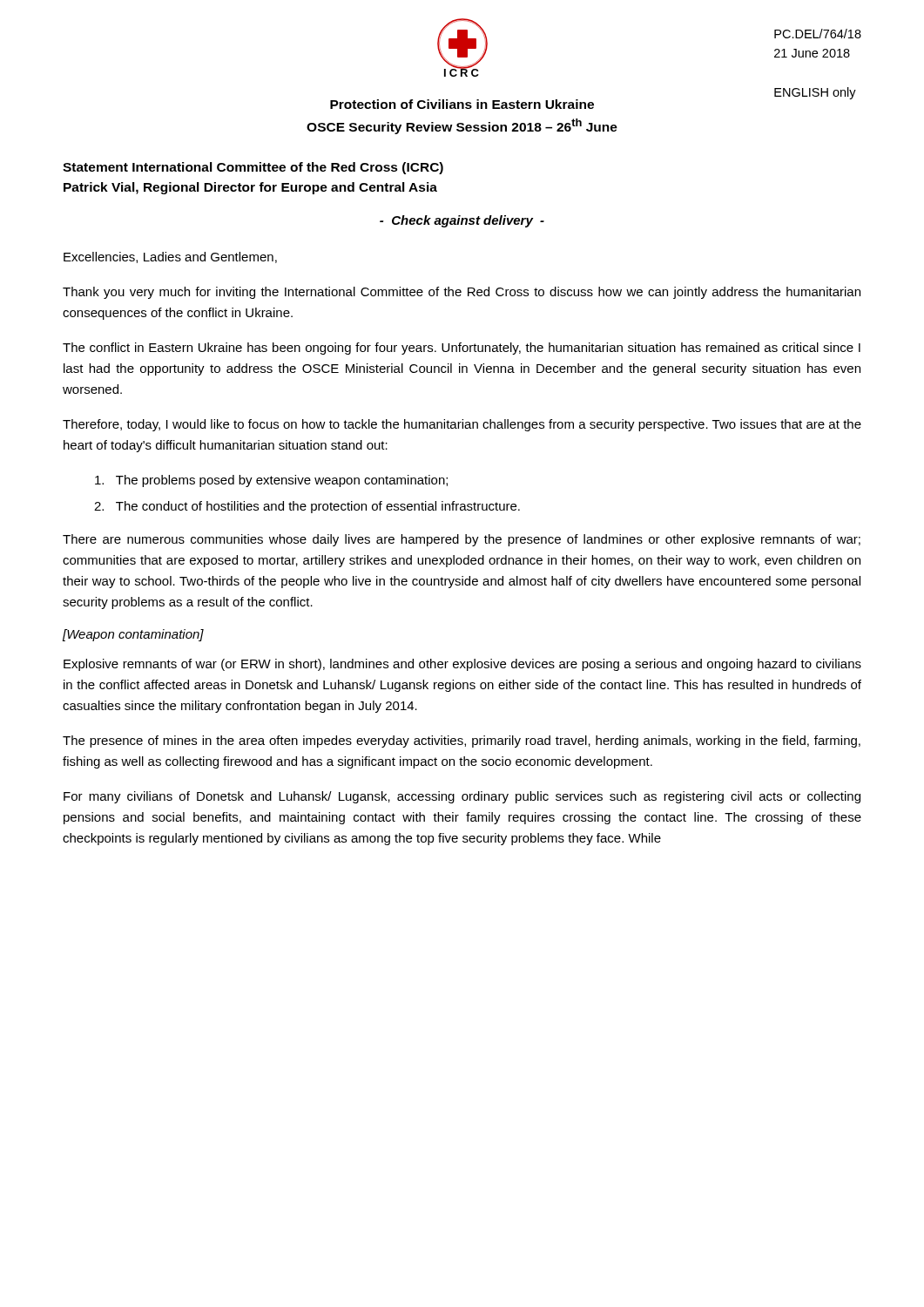This screenshot has height=1307, width=924.
Task: Locate the section header that reads "[Weapon contamination]"
Action: (133, 634)
